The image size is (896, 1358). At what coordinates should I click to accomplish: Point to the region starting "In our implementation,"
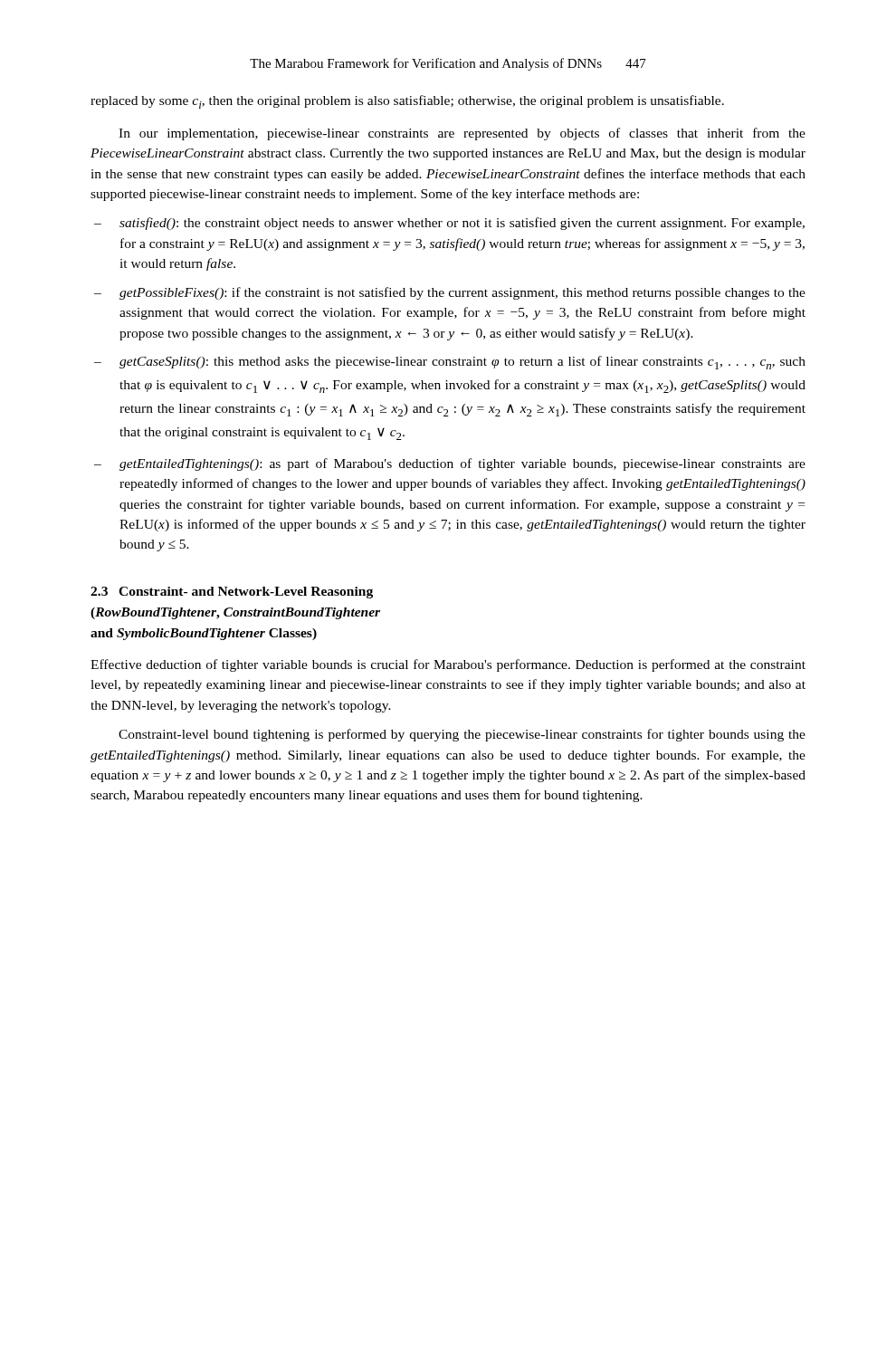[448, 163]
